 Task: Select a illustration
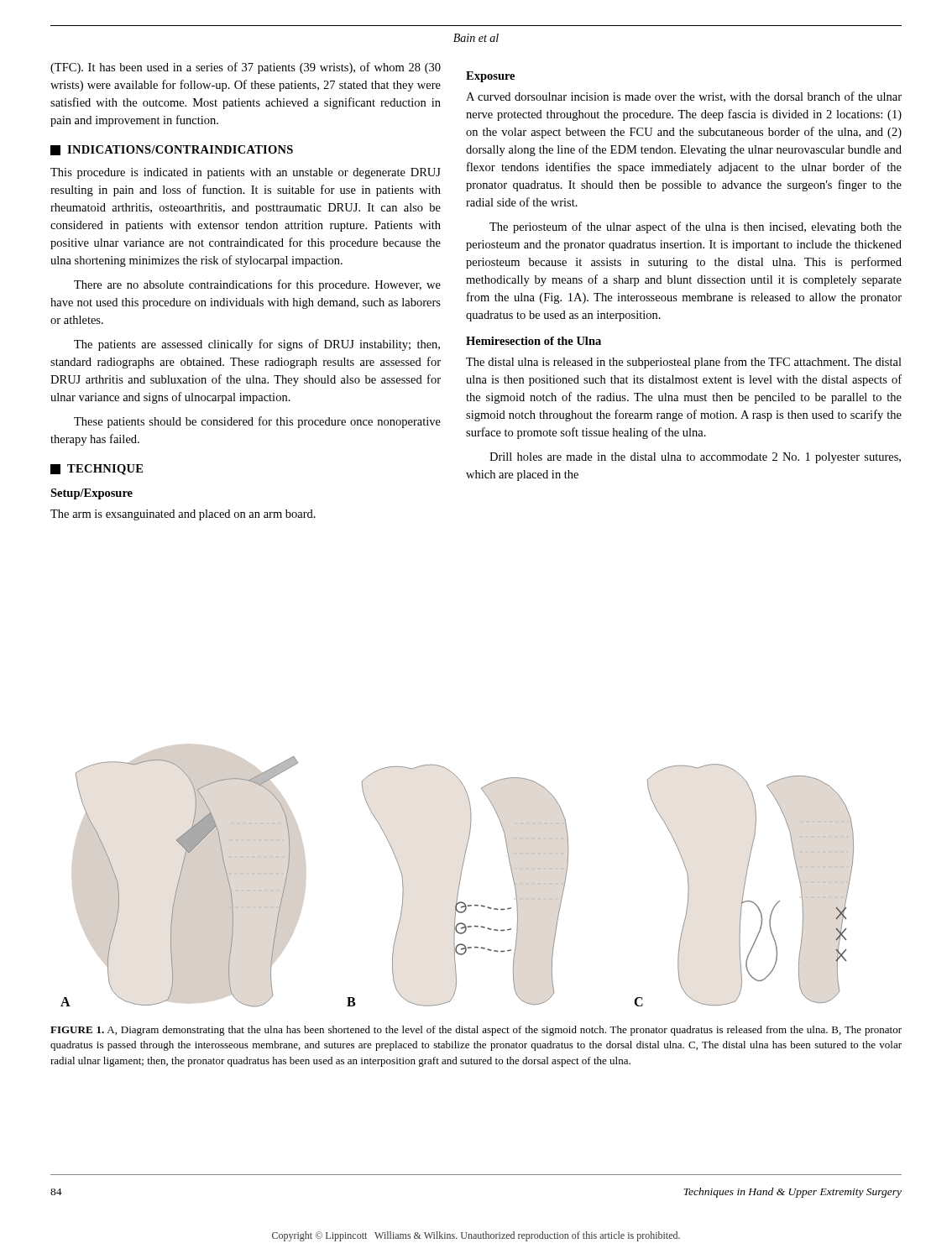coord(476,902)
